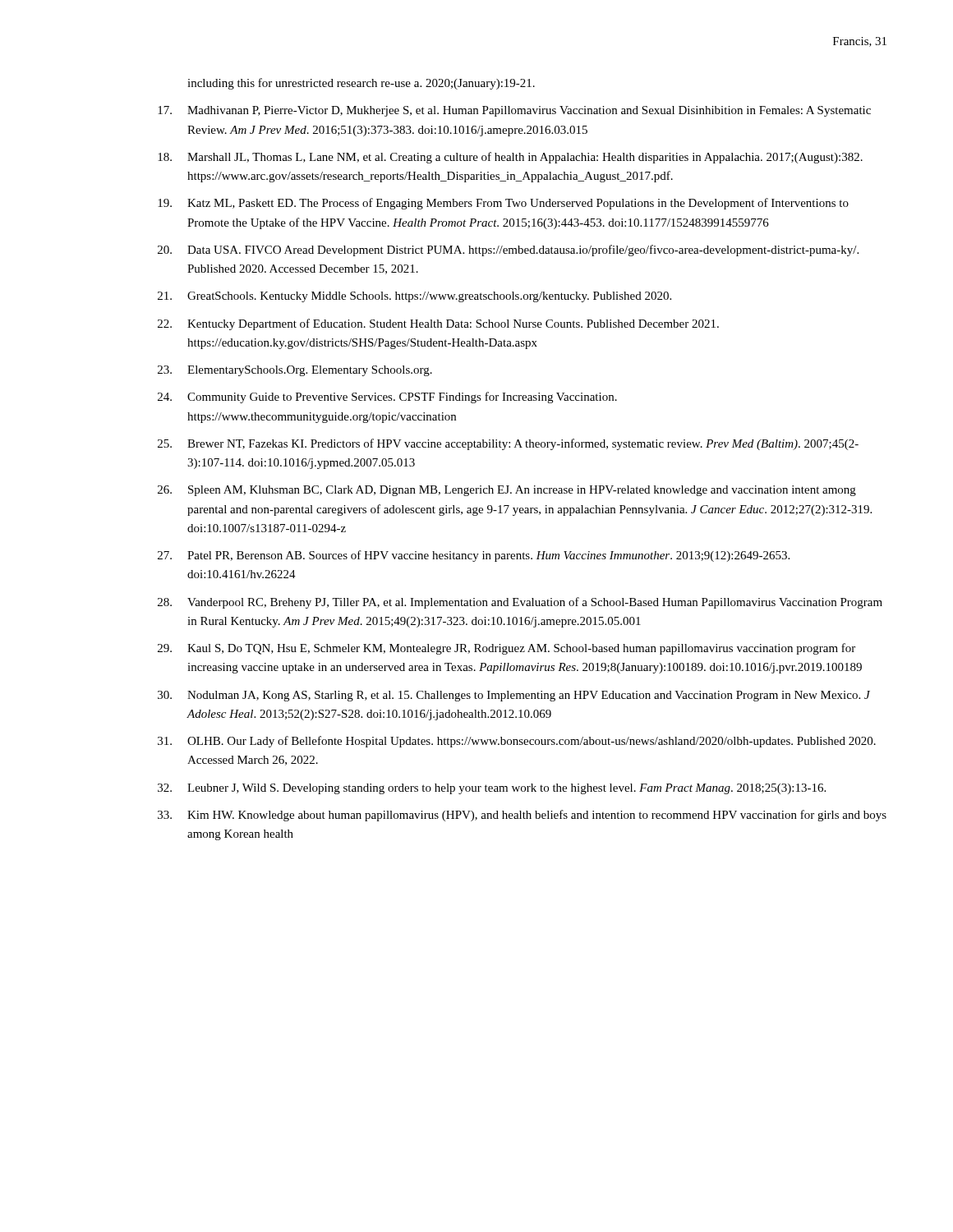Locate the block of text that opens with "27. Patel PR, Berenson AB."

(x=505, y=565)
